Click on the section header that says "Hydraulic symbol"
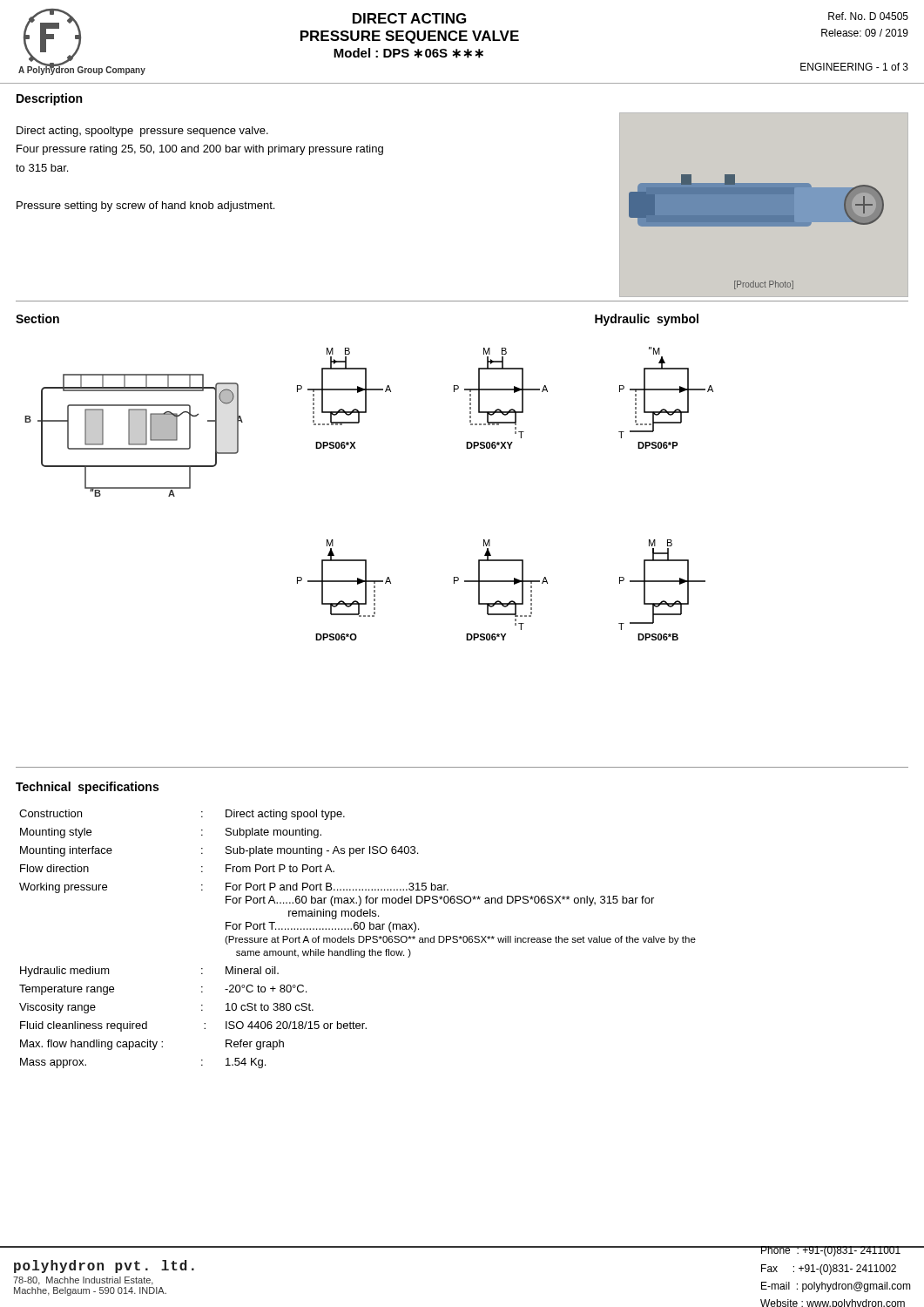Image resolution: width=924 pixels, height=1307 pixels. 647,319
